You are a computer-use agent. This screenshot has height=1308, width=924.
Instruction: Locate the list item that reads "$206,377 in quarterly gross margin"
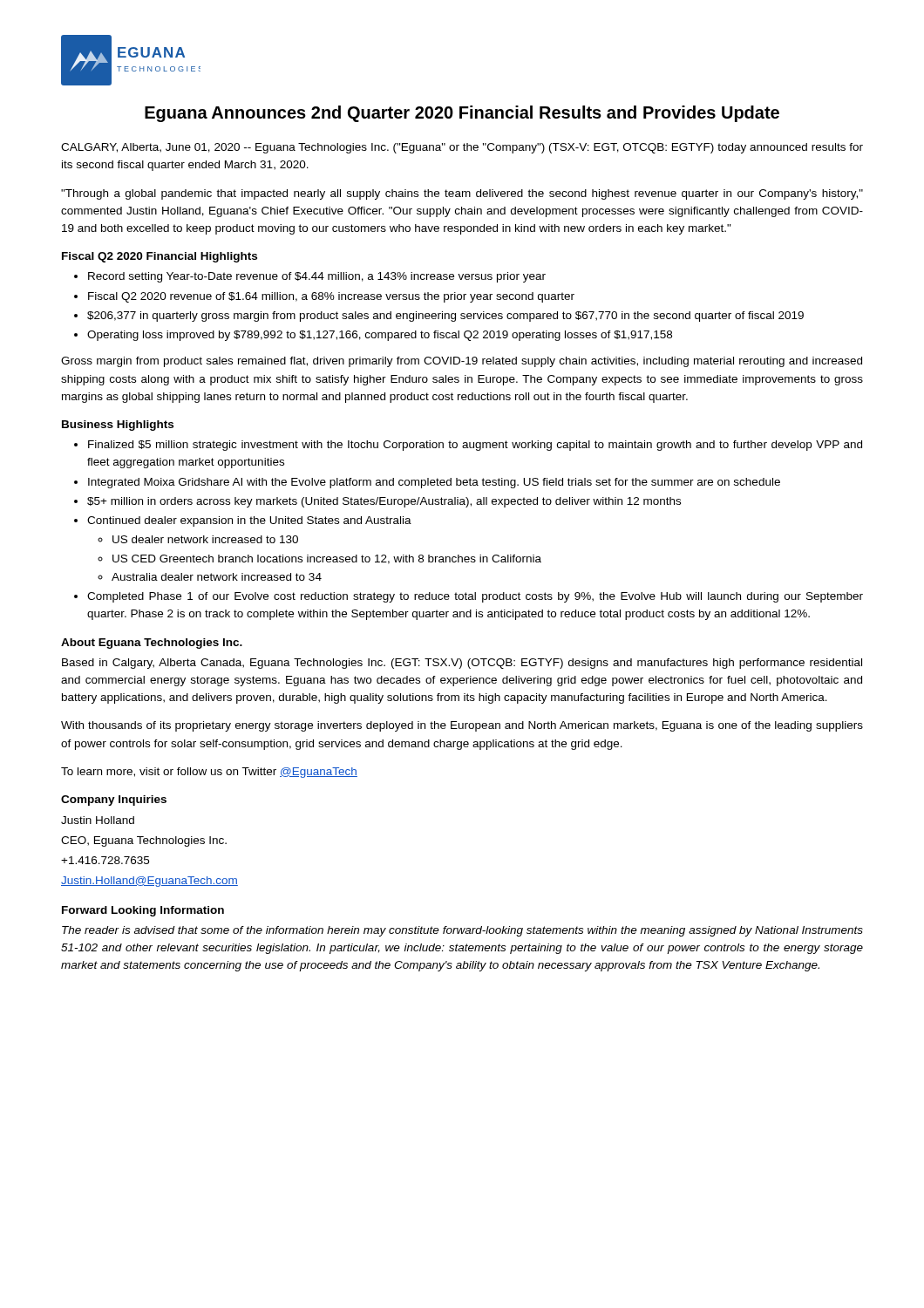coord(446,315)
